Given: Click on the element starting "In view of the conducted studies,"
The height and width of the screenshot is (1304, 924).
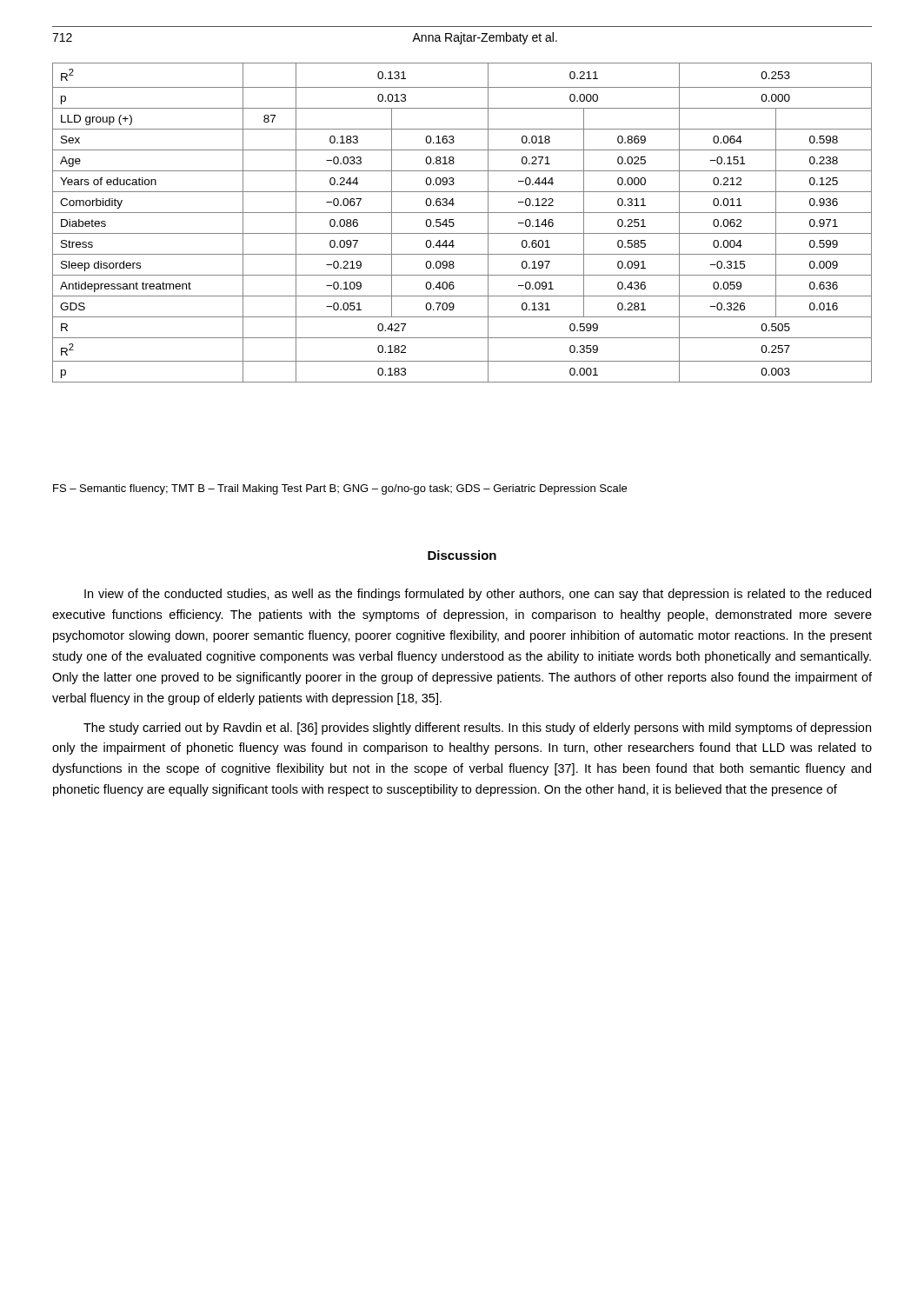Looking at the screenshot, I should [x=462, y=692].
